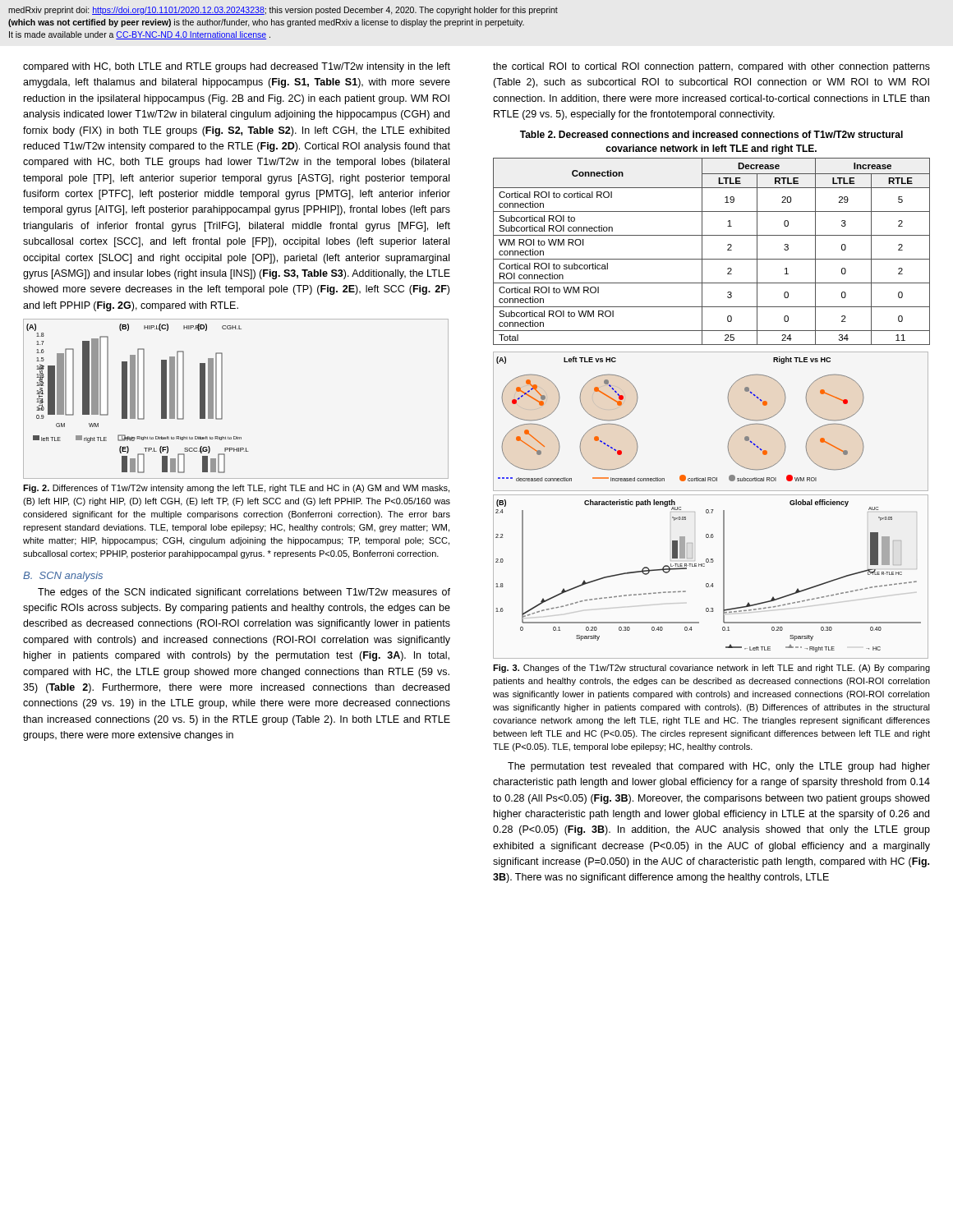Select the table that reads "Subcortical ROI to"
Viewport: 953px width, 1232px height.
point(711,252)
